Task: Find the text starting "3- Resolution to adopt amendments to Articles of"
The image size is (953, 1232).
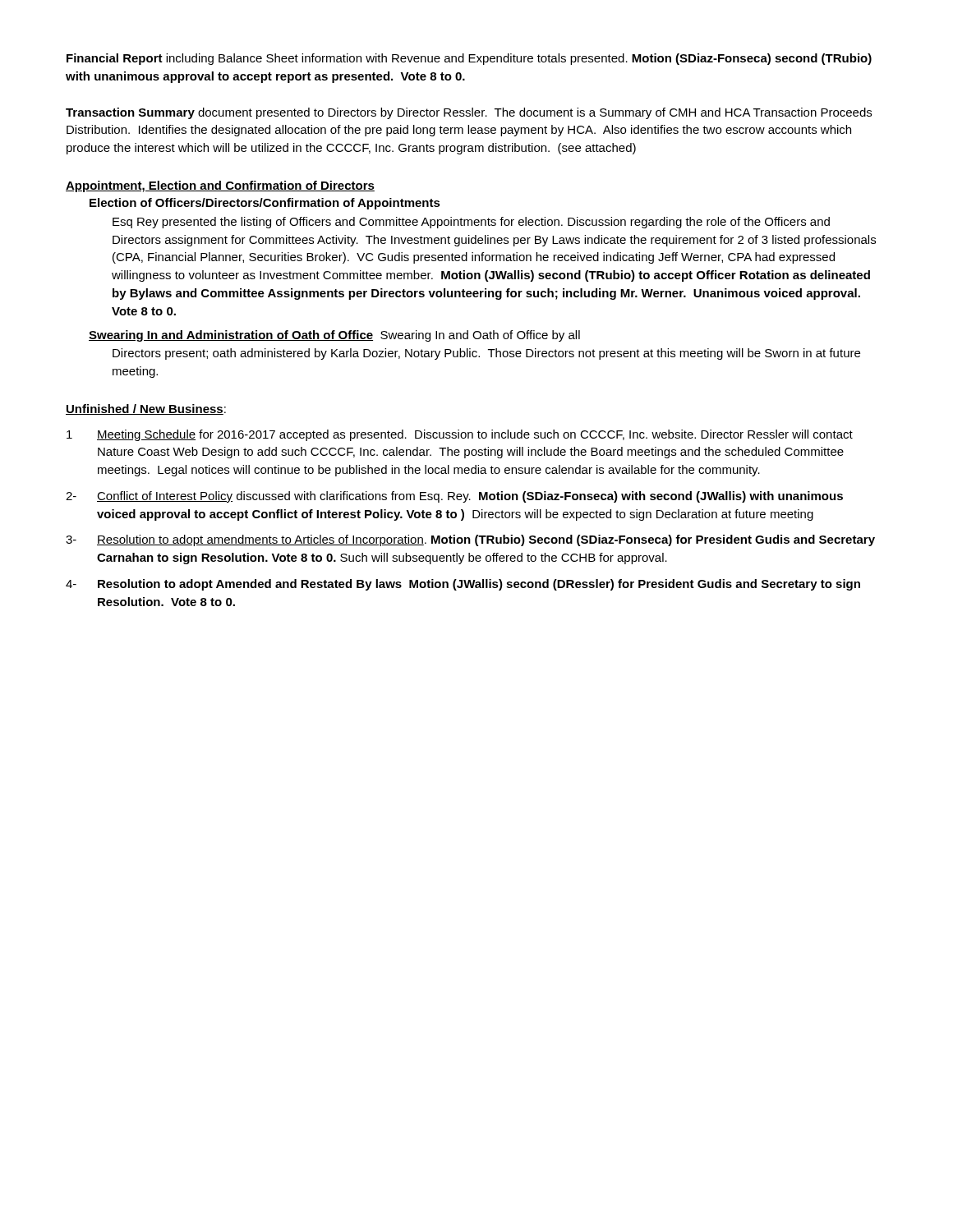Action: [x=472, y=549]
